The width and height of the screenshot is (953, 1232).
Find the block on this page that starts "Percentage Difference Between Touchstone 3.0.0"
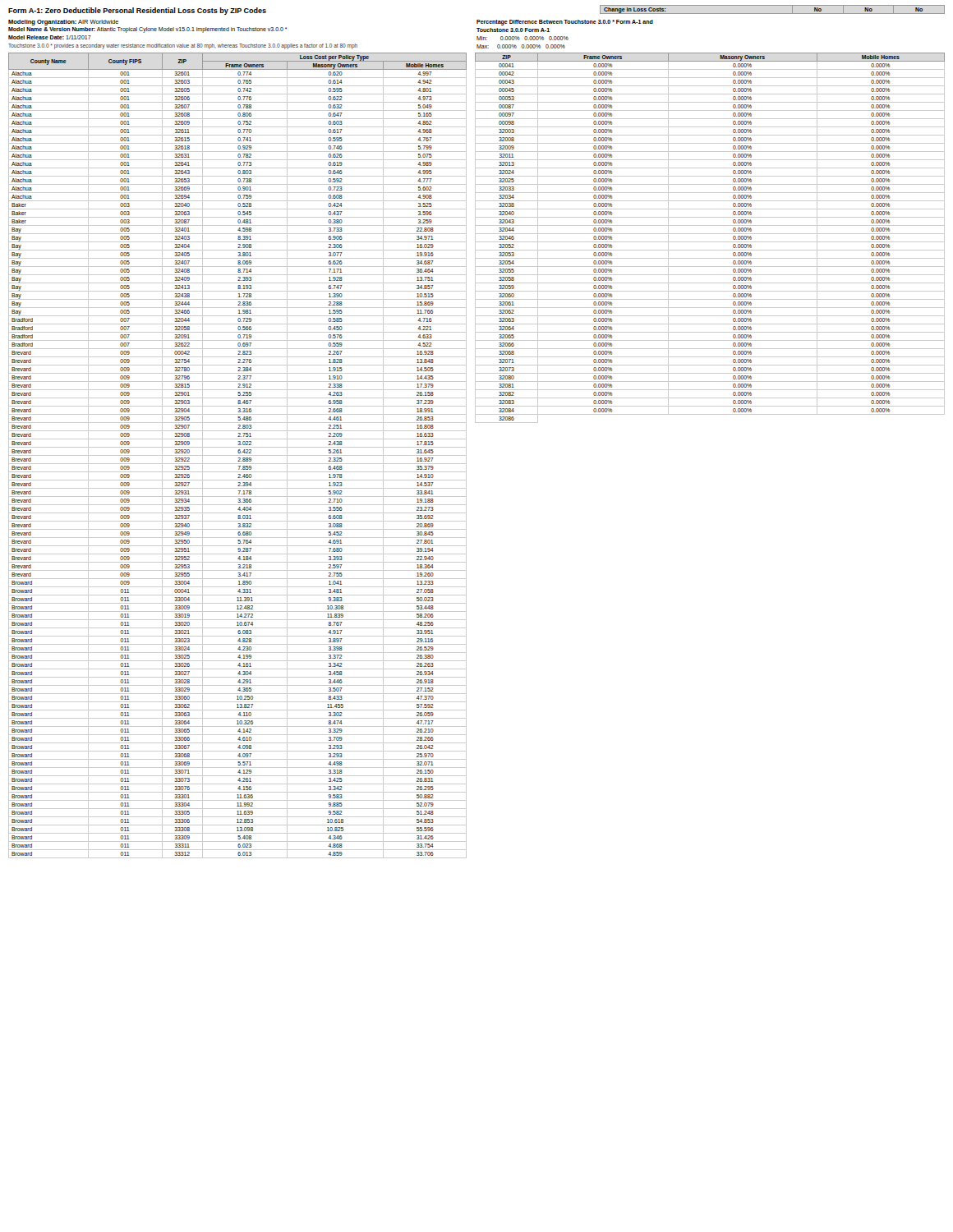[x=565, y=26]
